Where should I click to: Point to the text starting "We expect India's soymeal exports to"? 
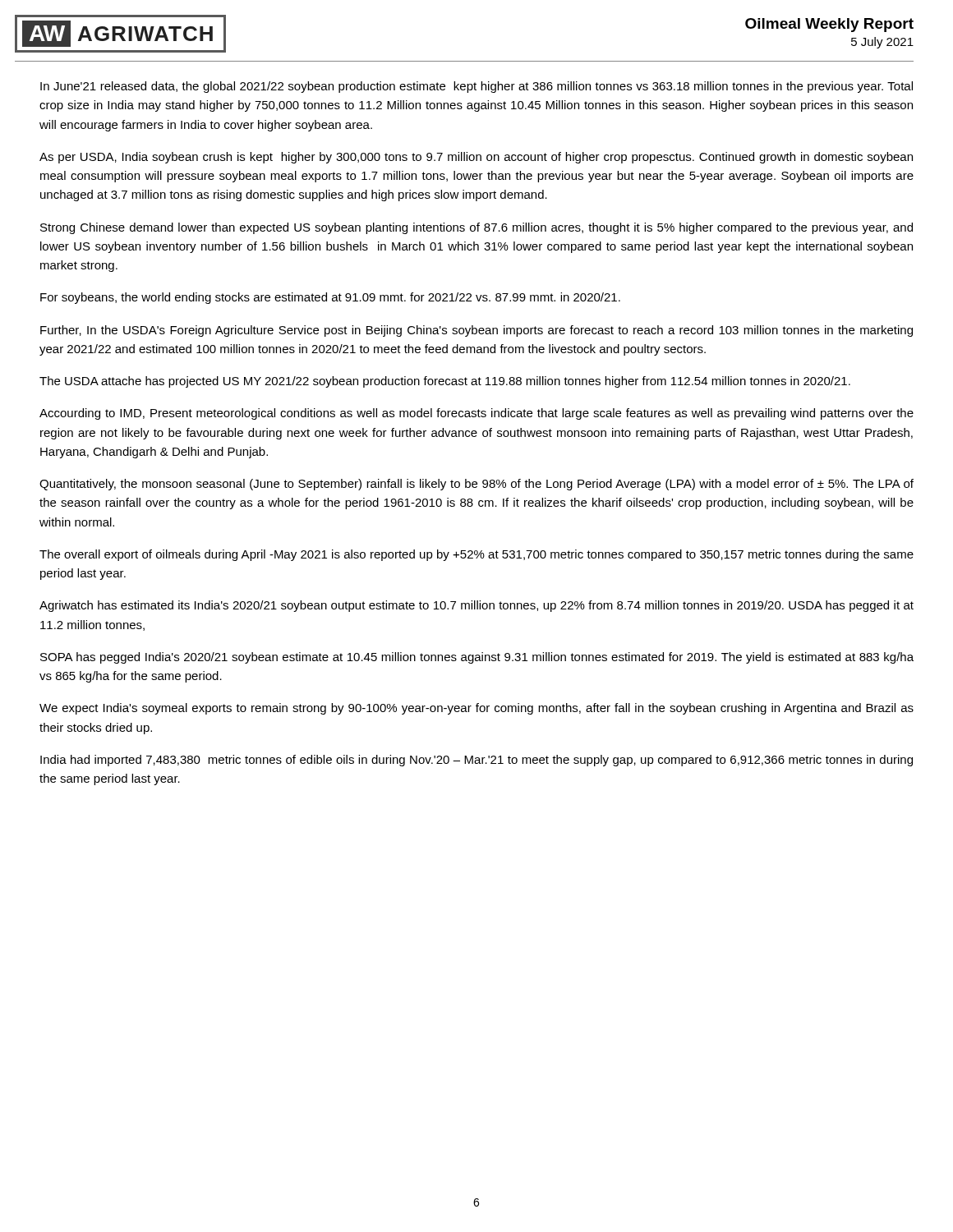coord(476,717)
